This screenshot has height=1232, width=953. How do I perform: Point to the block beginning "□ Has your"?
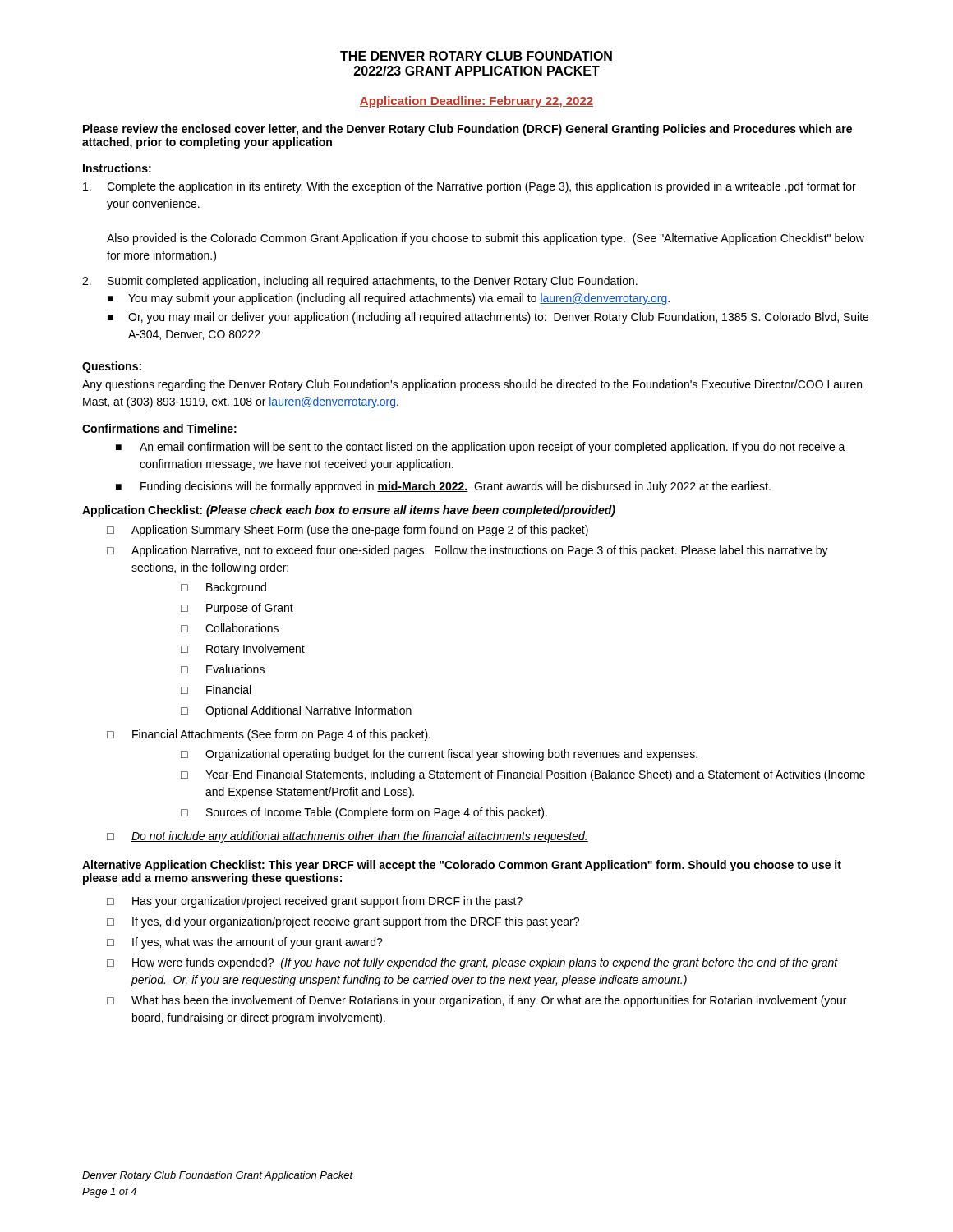(x=489, y=901)
